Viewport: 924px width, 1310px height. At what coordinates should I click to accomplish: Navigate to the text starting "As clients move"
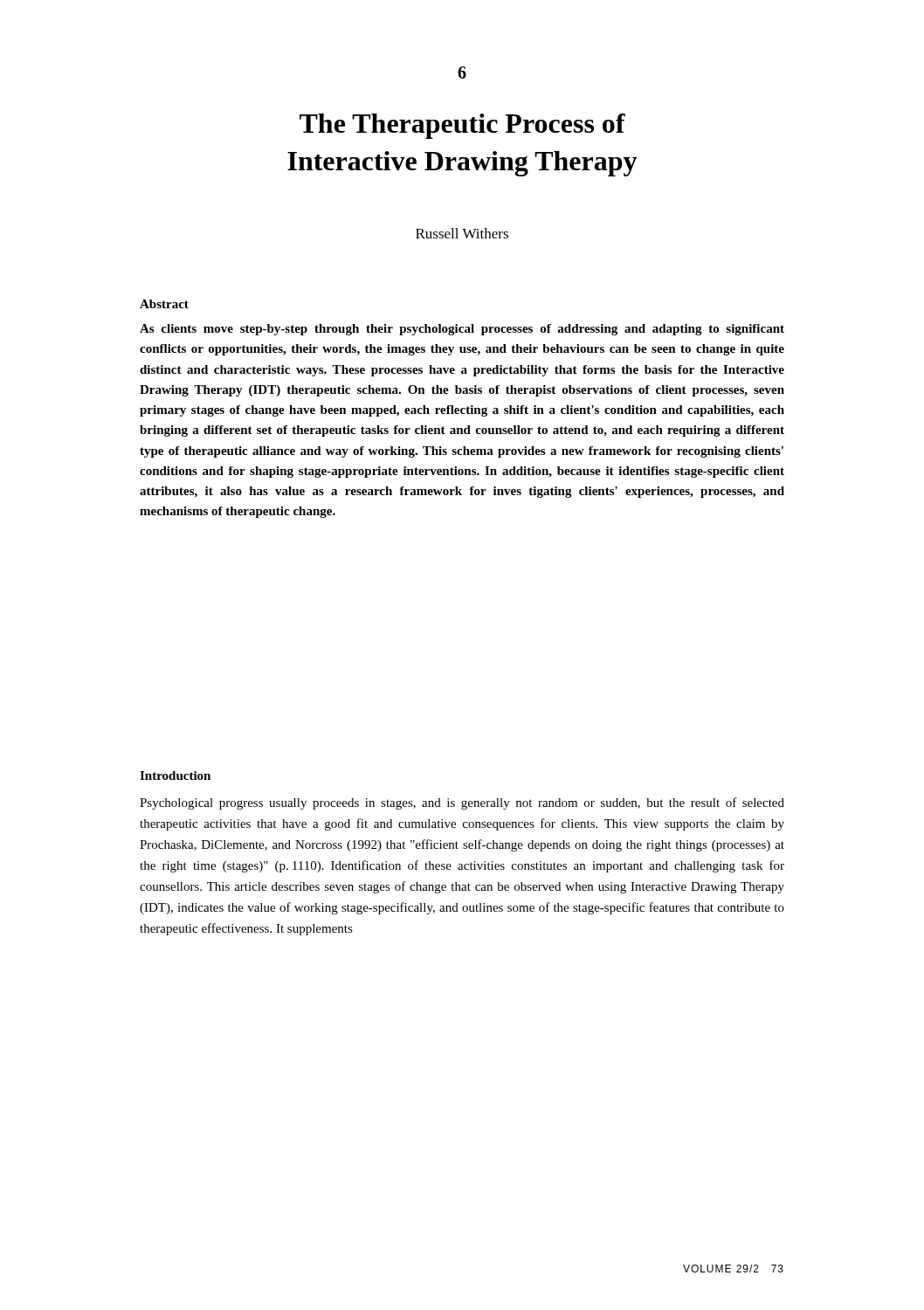[x=462, y=420]
